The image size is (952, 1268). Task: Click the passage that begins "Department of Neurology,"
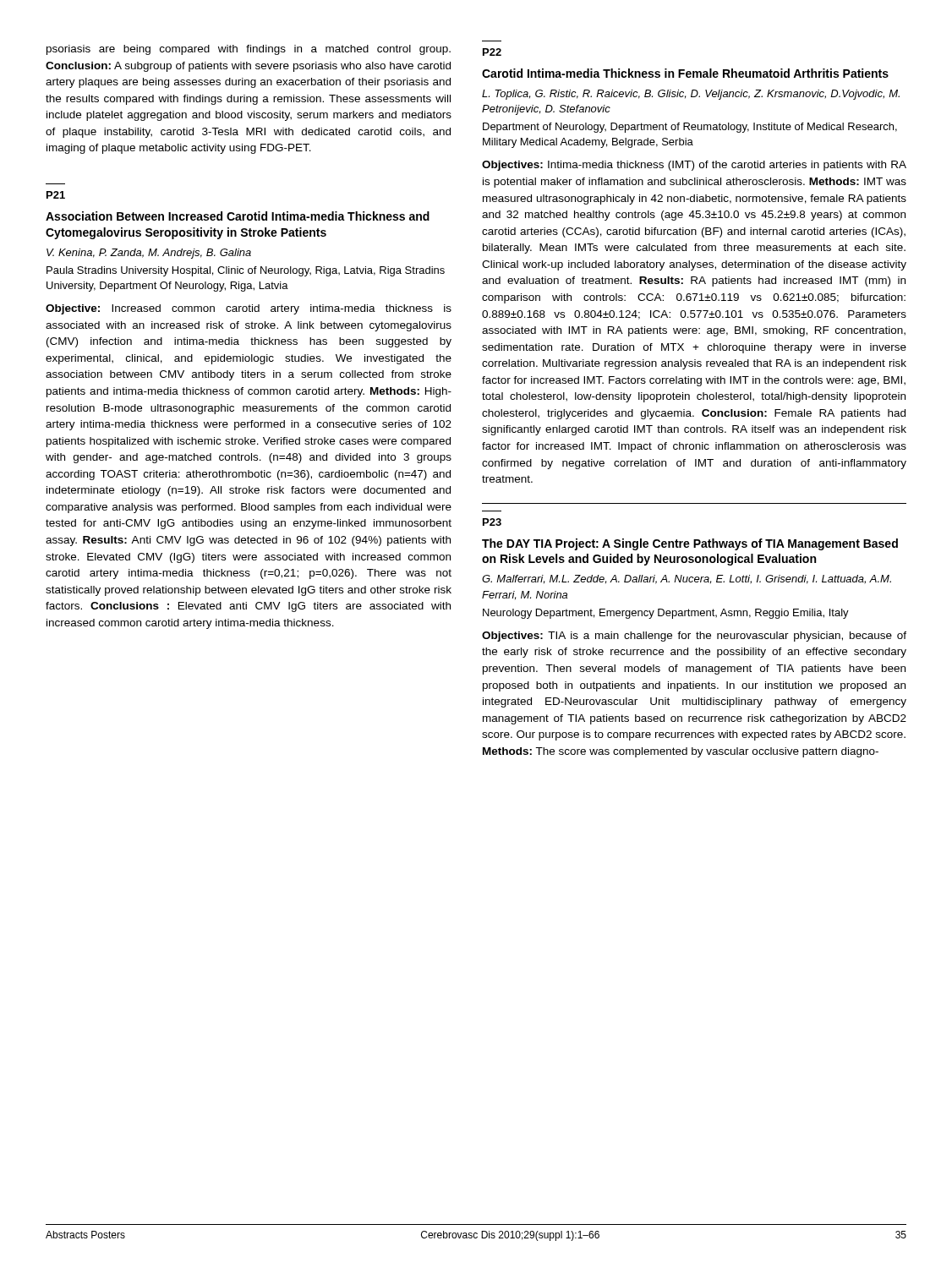690,134
